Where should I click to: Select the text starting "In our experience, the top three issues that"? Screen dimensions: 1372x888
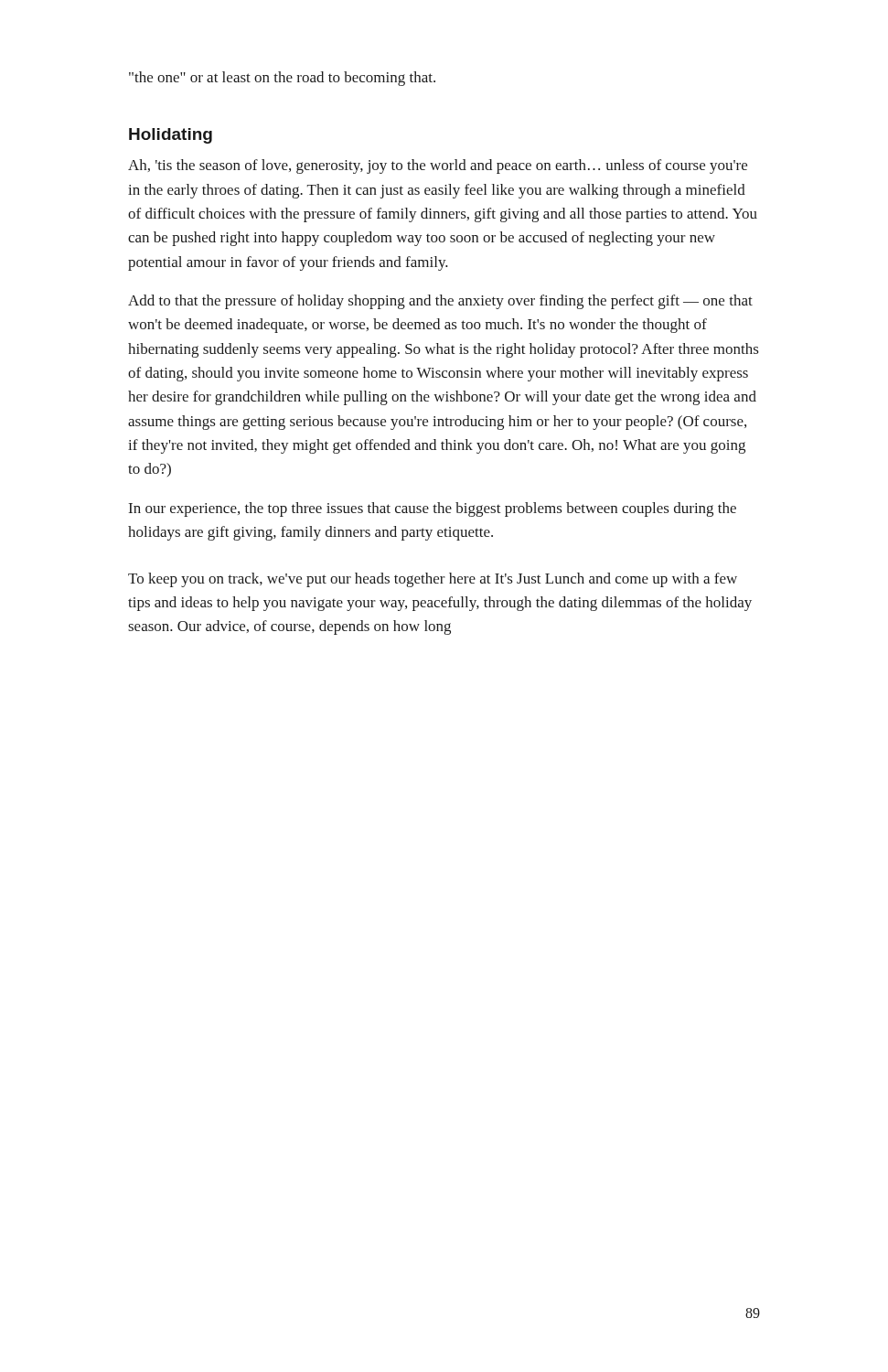[x=432, y=520]
